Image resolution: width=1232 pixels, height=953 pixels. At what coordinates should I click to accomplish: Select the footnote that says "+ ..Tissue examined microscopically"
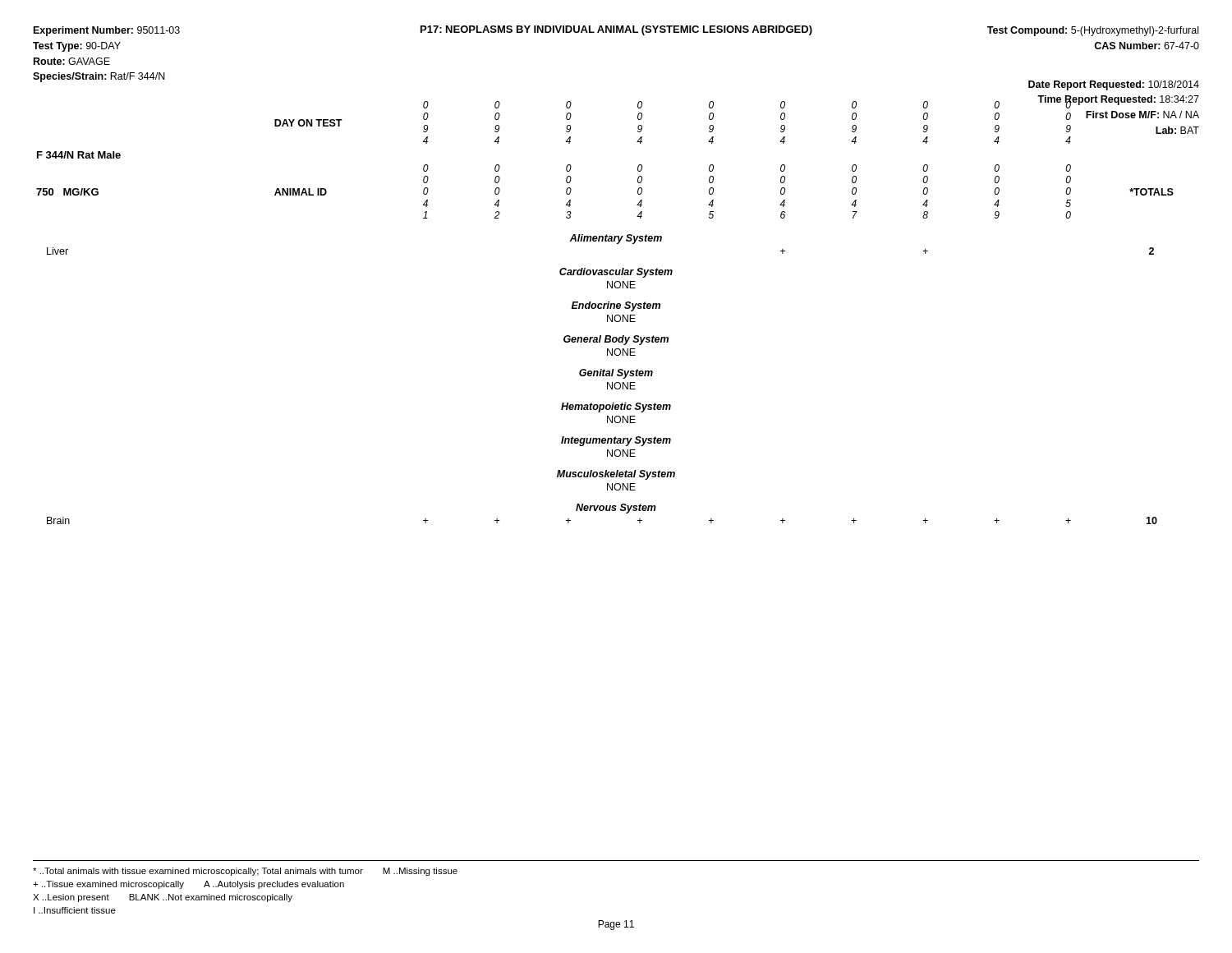pyautogui.click(x=108, y=884)
